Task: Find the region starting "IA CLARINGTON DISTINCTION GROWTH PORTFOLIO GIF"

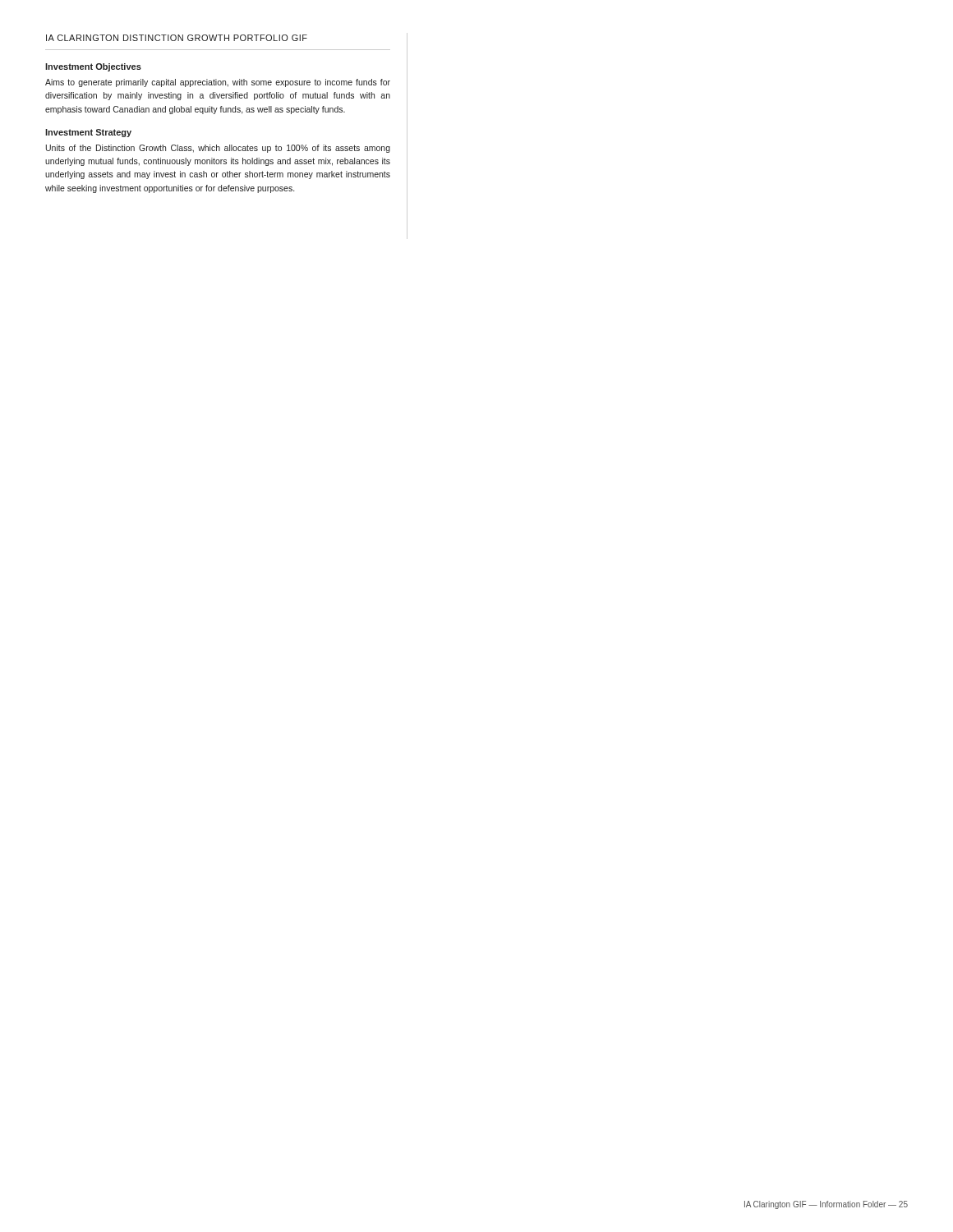Action: pos(218,42)
